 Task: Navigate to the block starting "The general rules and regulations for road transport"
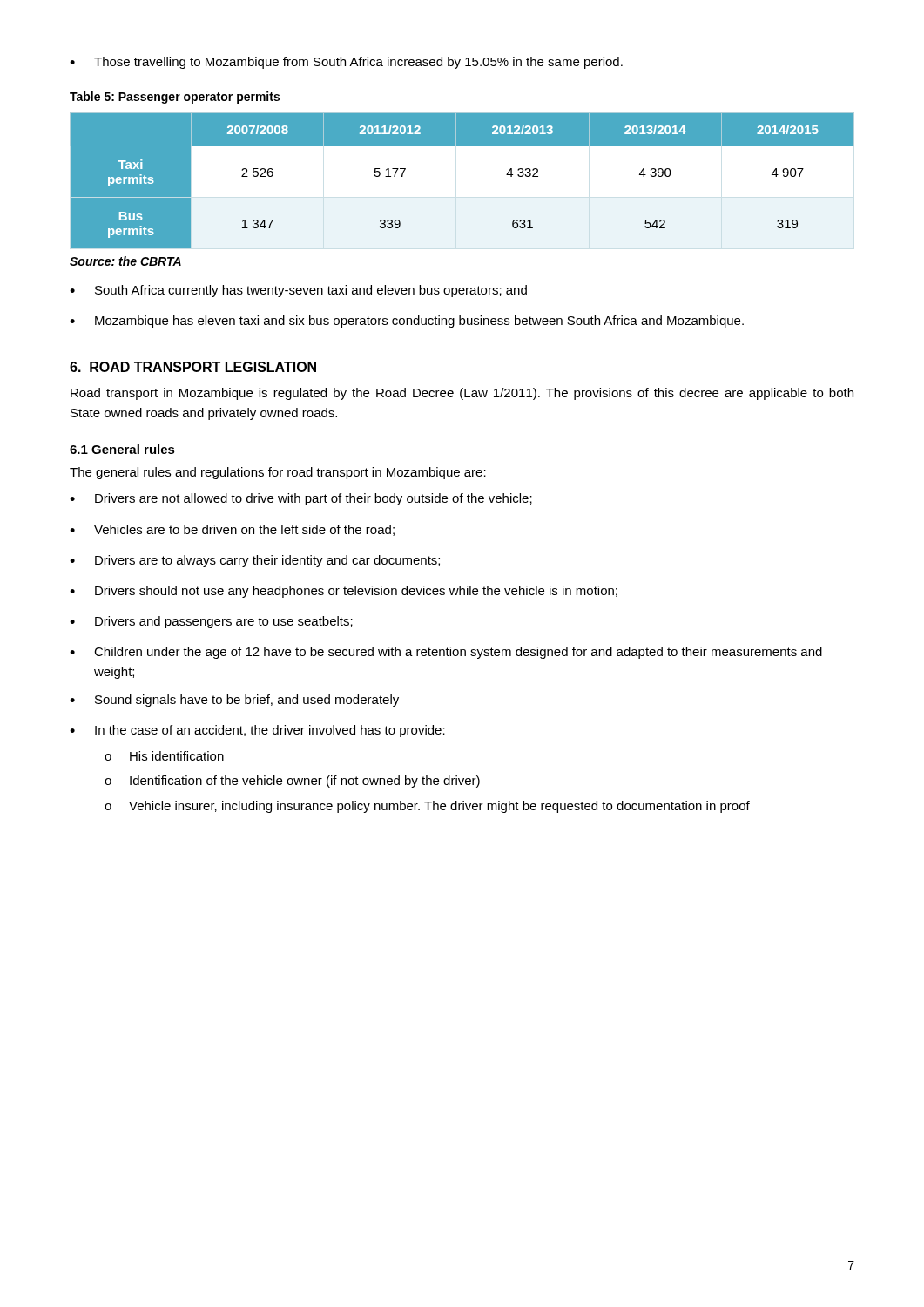click(278, 472)
